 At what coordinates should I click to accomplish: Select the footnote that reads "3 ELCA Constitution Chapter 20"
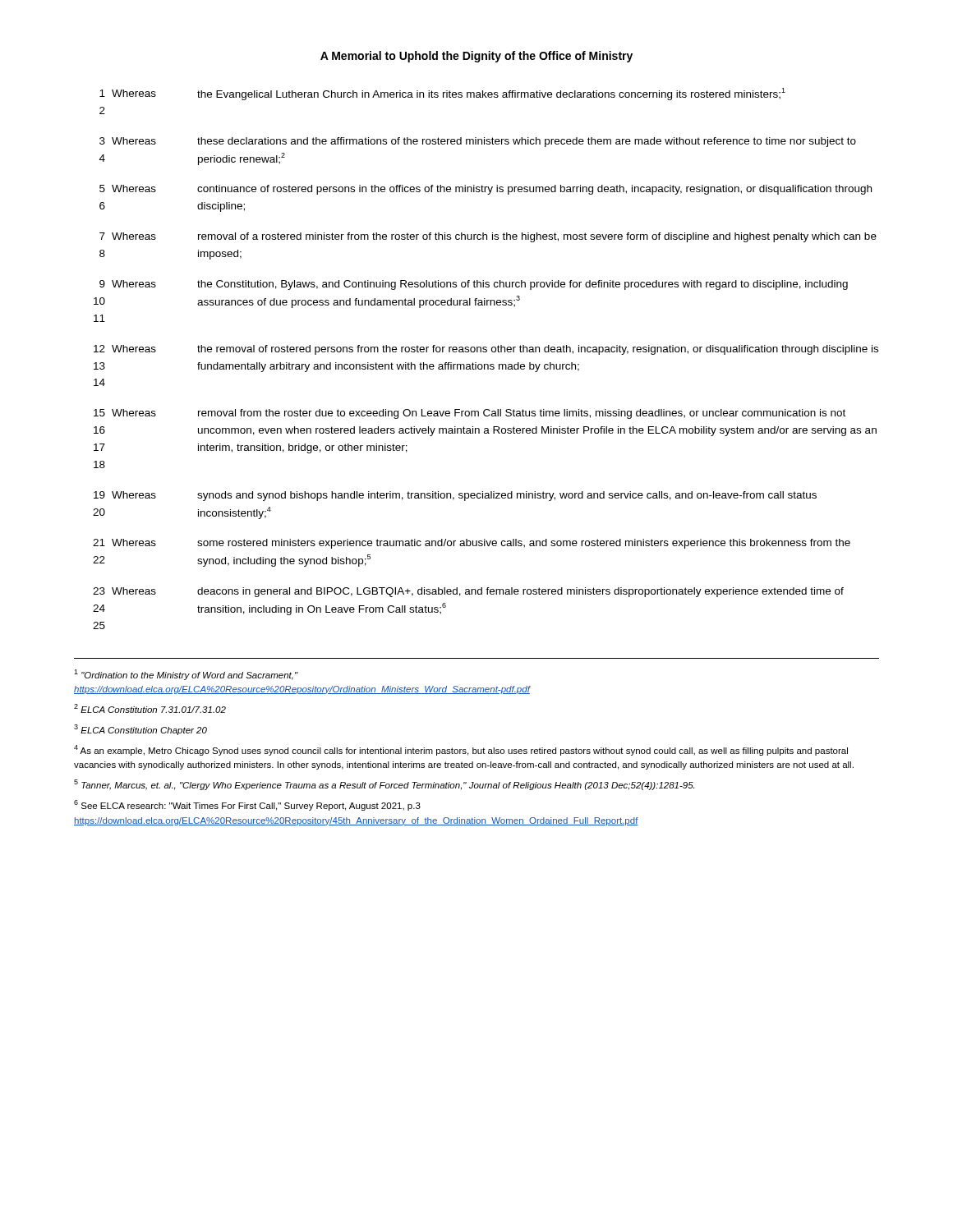pyautogui.click(x=140, y=729)
